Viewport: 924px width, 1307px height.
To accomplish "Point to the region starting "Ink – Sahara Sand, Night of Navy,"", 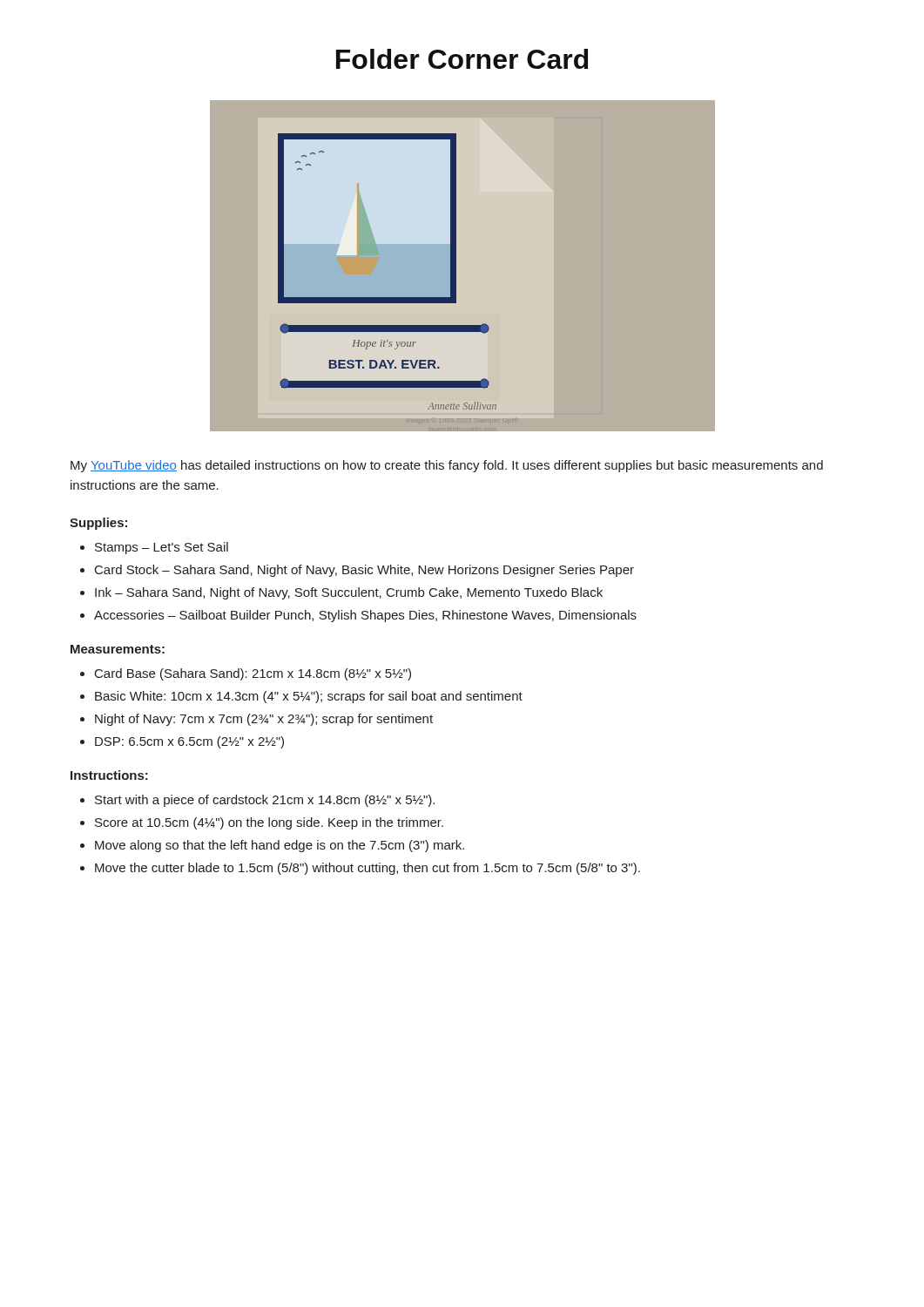I will pos(348,592).
